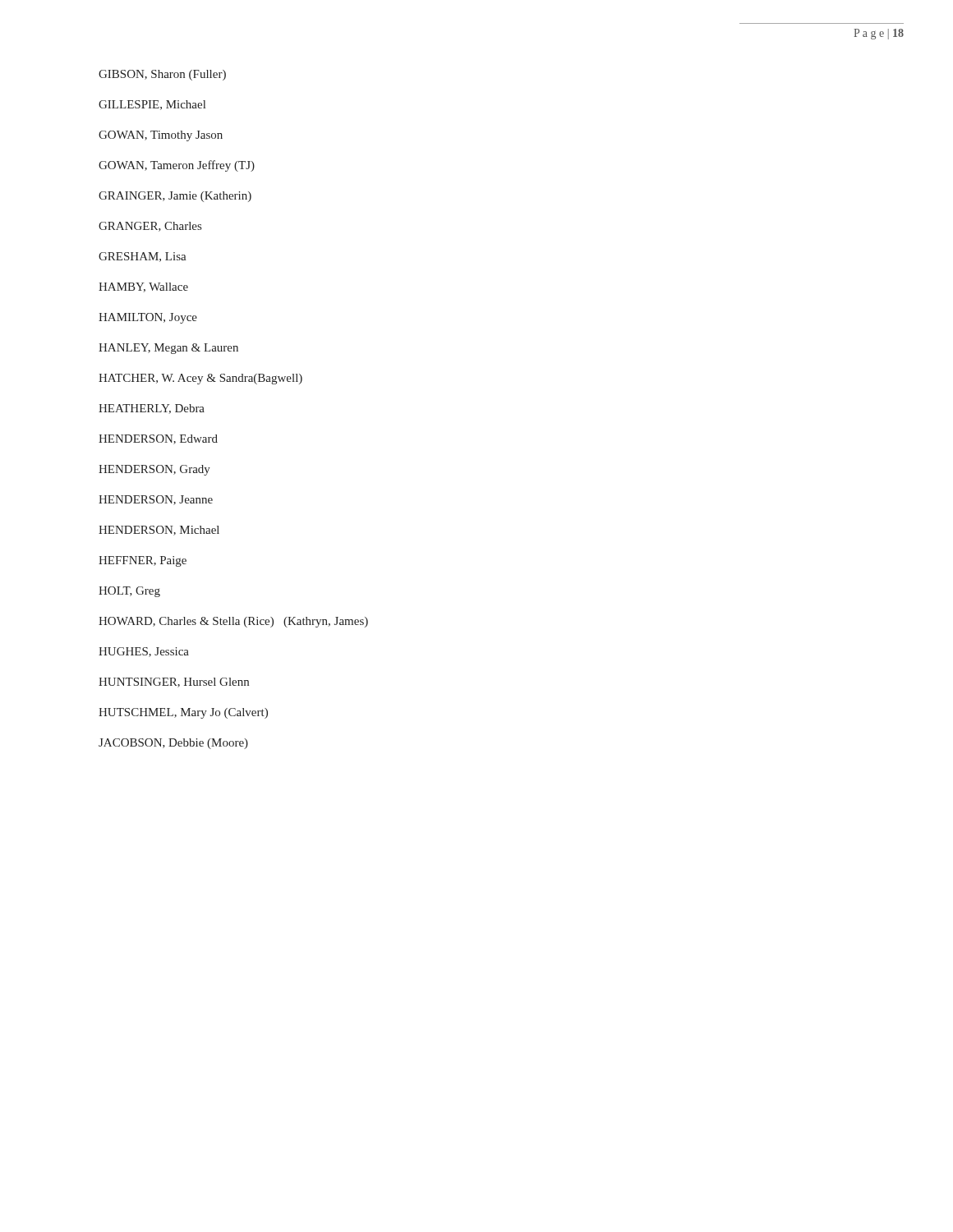Locate the list item that reads "HENDERSON, Edward"

pos(158,439)
